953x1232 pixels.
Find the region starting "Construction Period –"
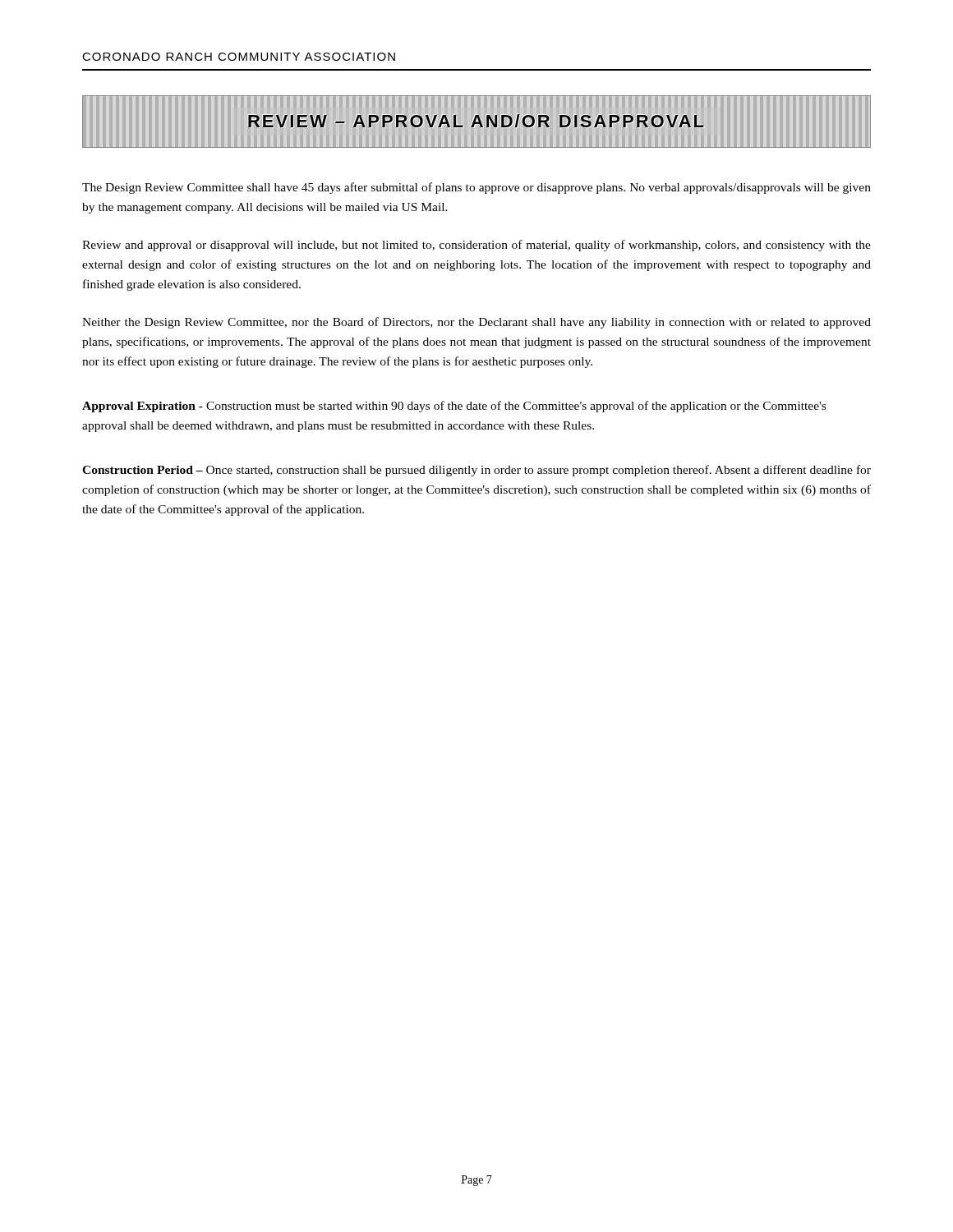pos(476,489)
